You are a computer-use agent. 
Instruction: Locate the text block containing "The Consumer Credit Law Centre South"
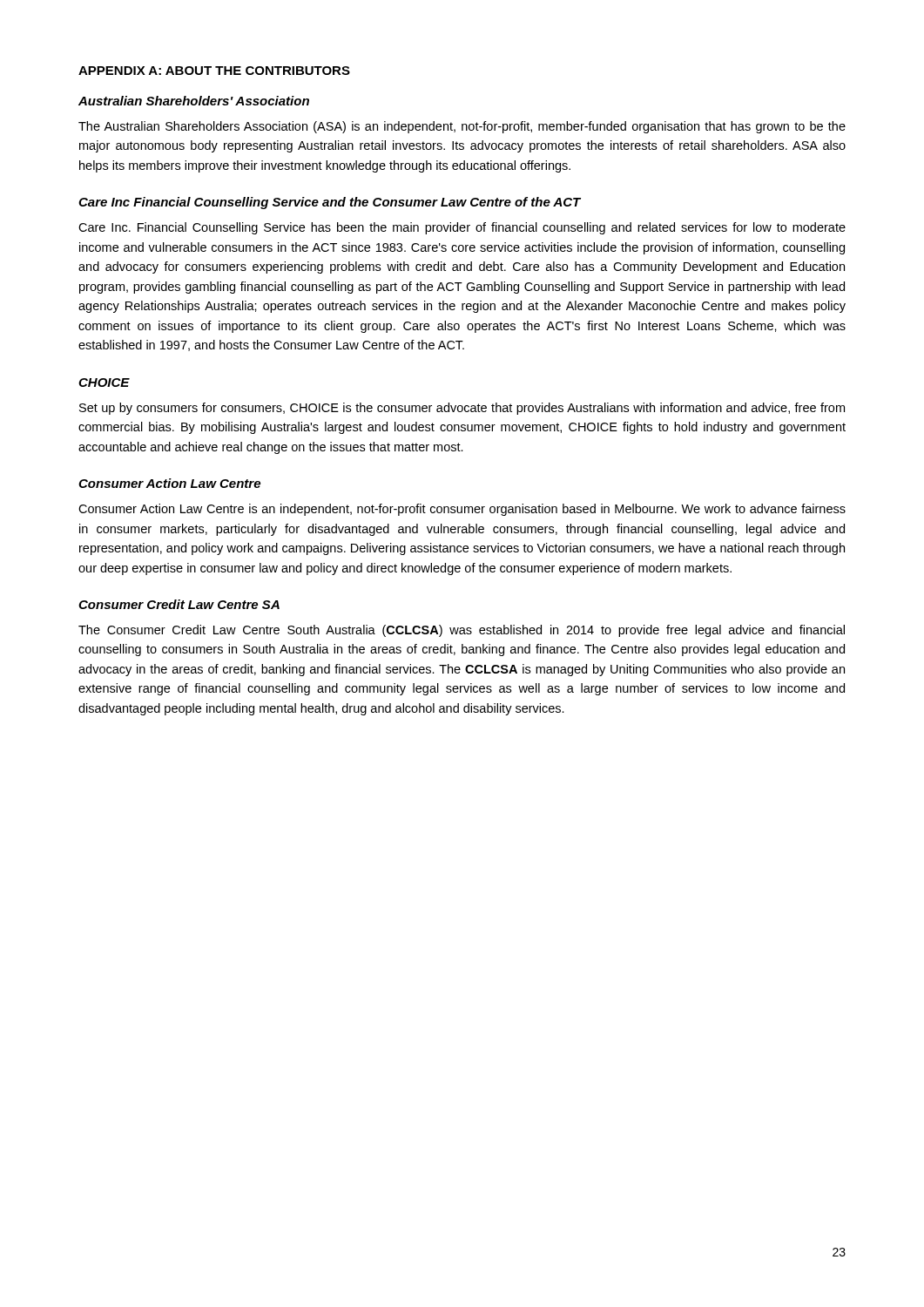click(462, 669)
